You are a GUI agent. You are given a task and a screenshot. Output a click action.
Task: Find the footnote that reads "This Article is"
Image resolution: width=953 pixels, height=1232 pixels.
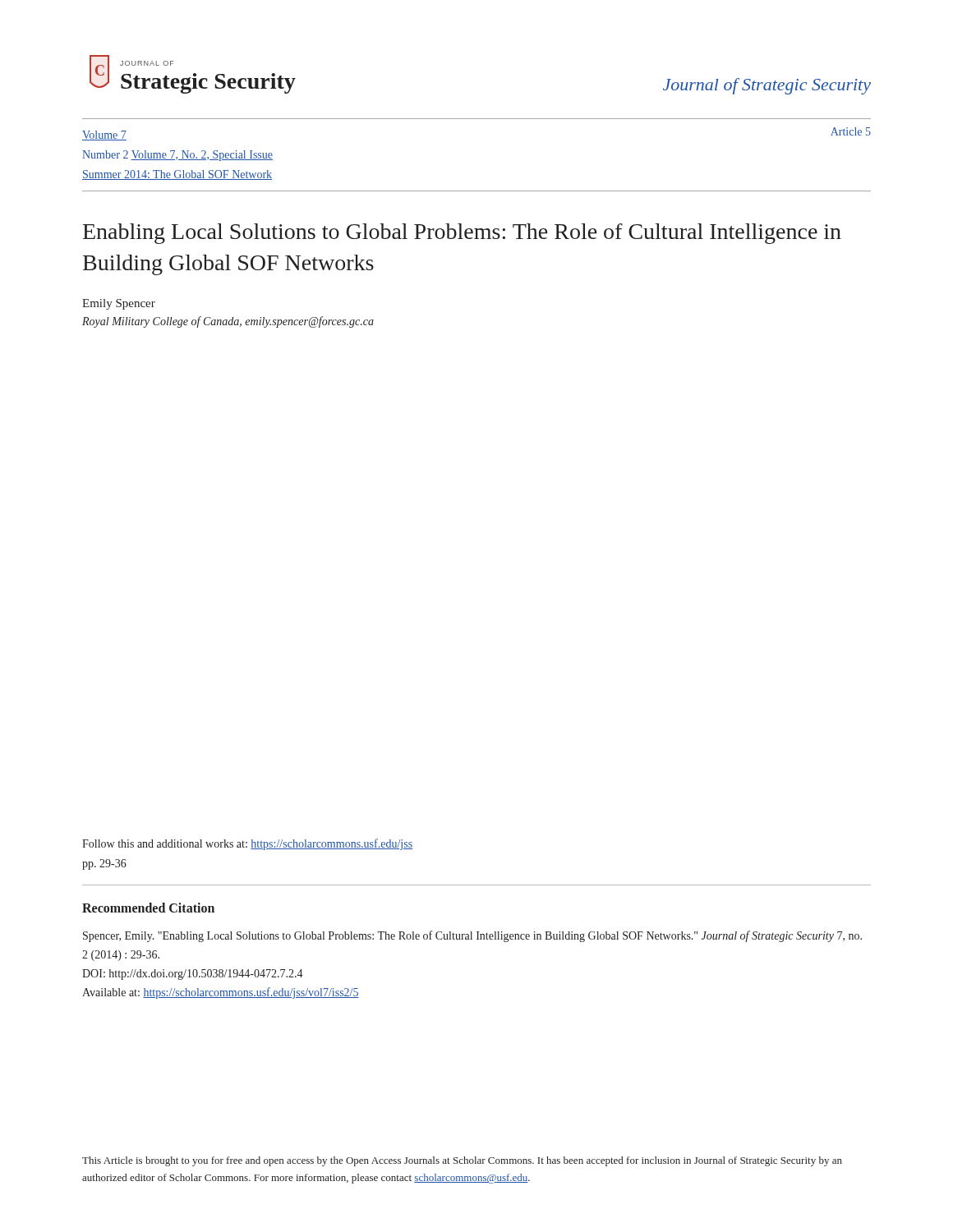coord(462,1169)
